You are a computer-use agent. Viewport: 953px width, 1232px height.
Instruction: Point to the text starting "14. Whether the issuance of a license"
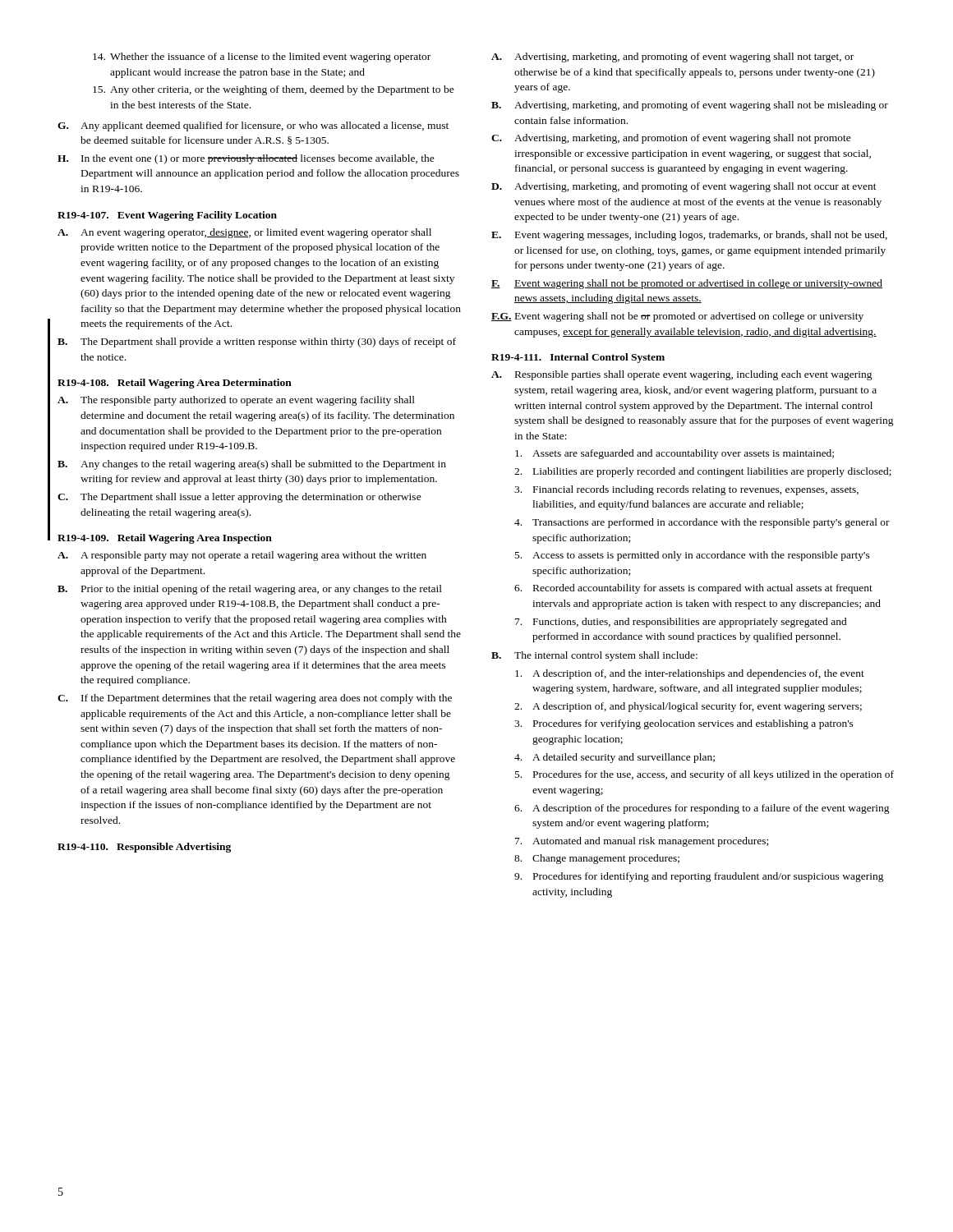coord(277,65)
